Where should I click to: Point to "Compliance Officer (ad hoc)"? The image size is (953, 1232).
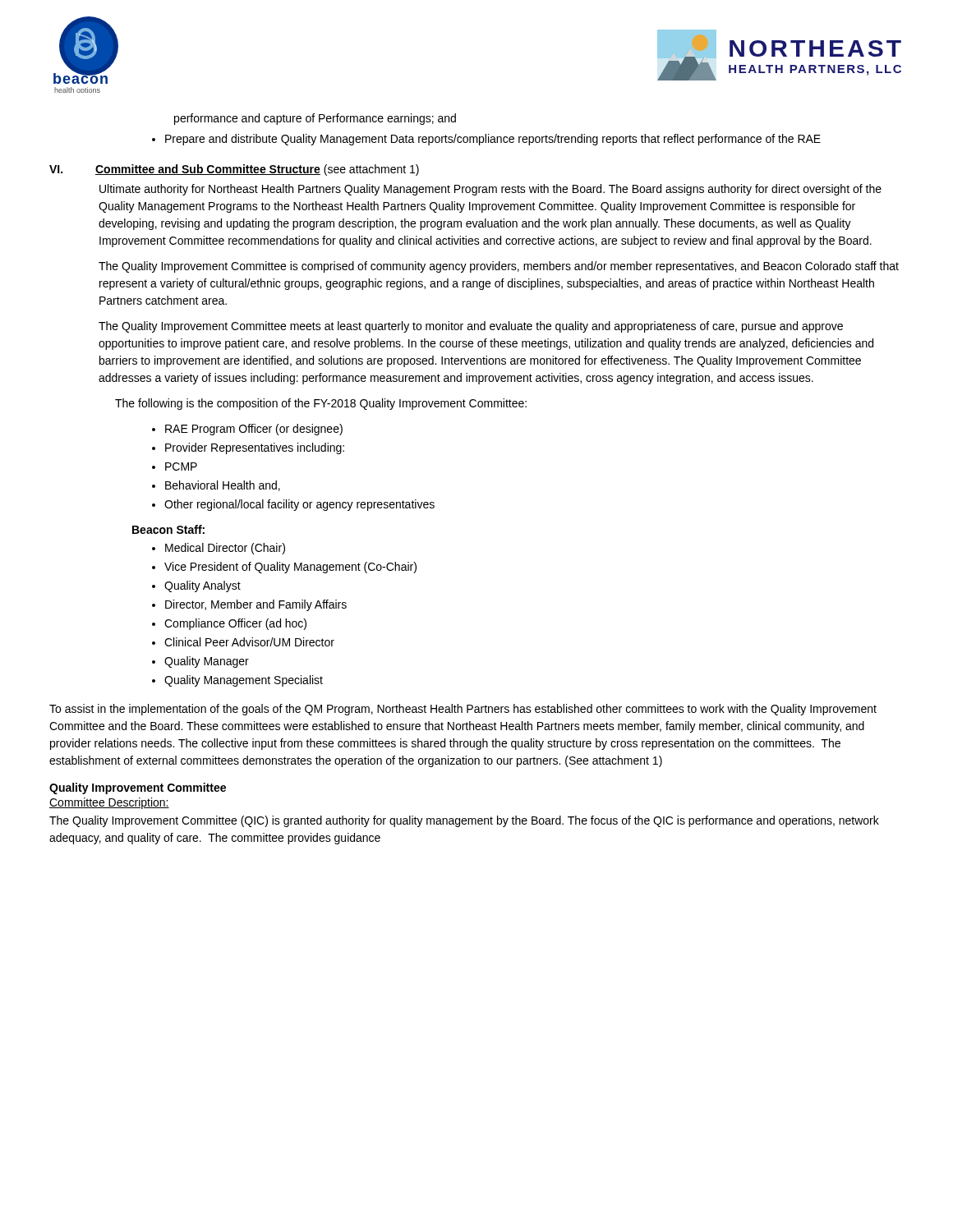click(x=236, y=623)
